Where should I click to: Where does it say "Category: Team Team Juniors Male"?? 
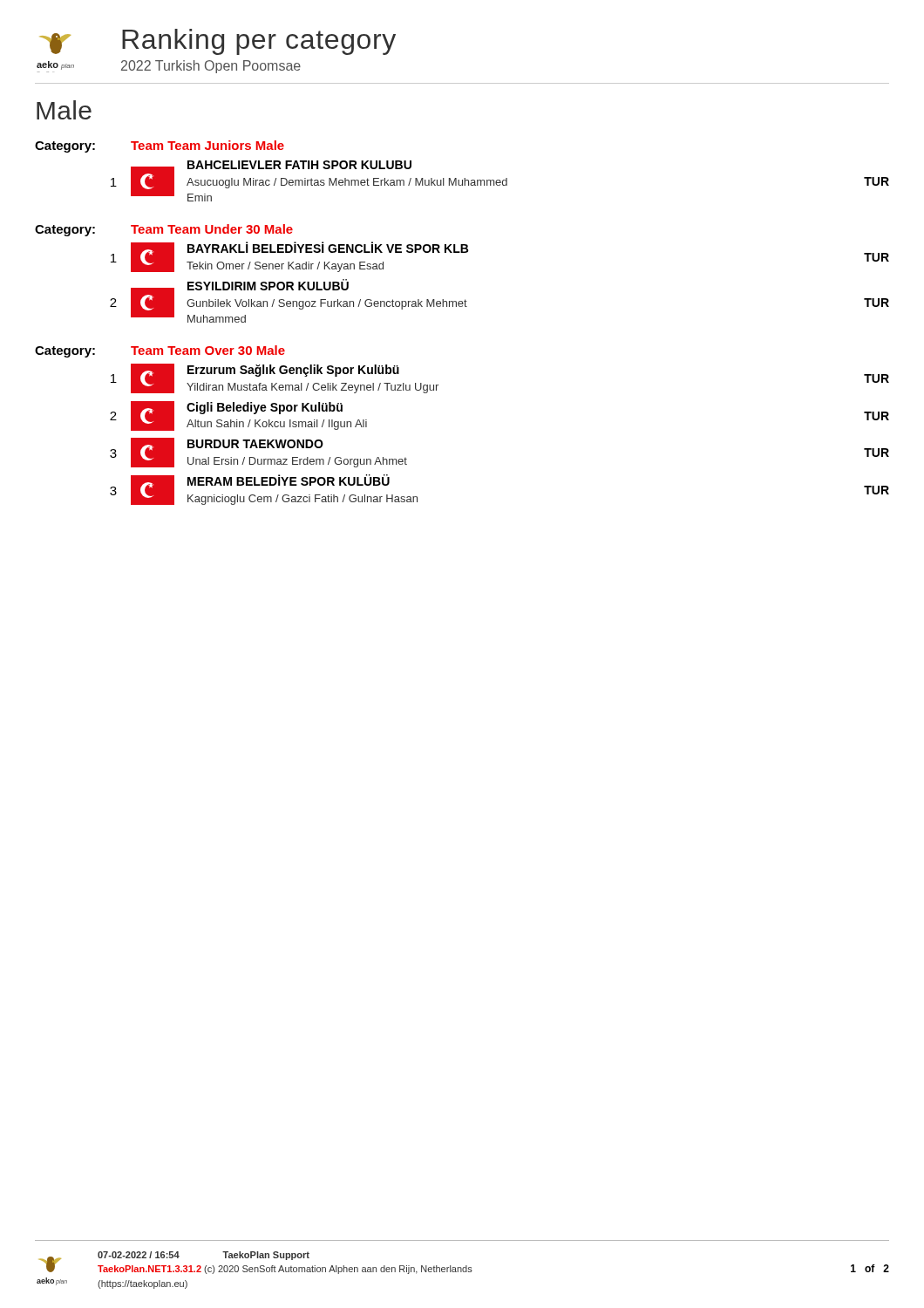click(160, 145)
